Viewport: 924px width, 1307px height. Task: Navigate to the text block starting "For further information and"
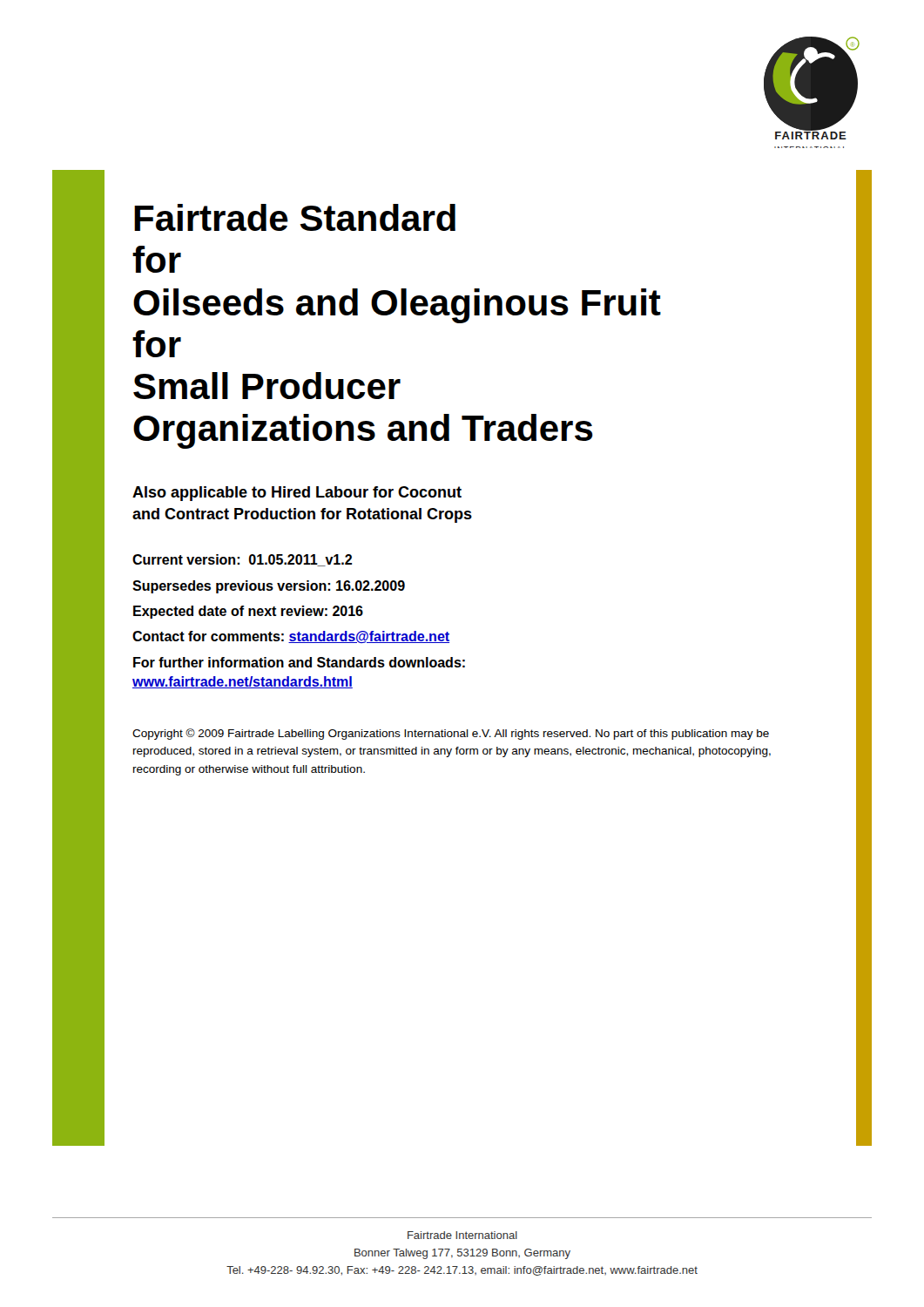click(x=299, y=672)
